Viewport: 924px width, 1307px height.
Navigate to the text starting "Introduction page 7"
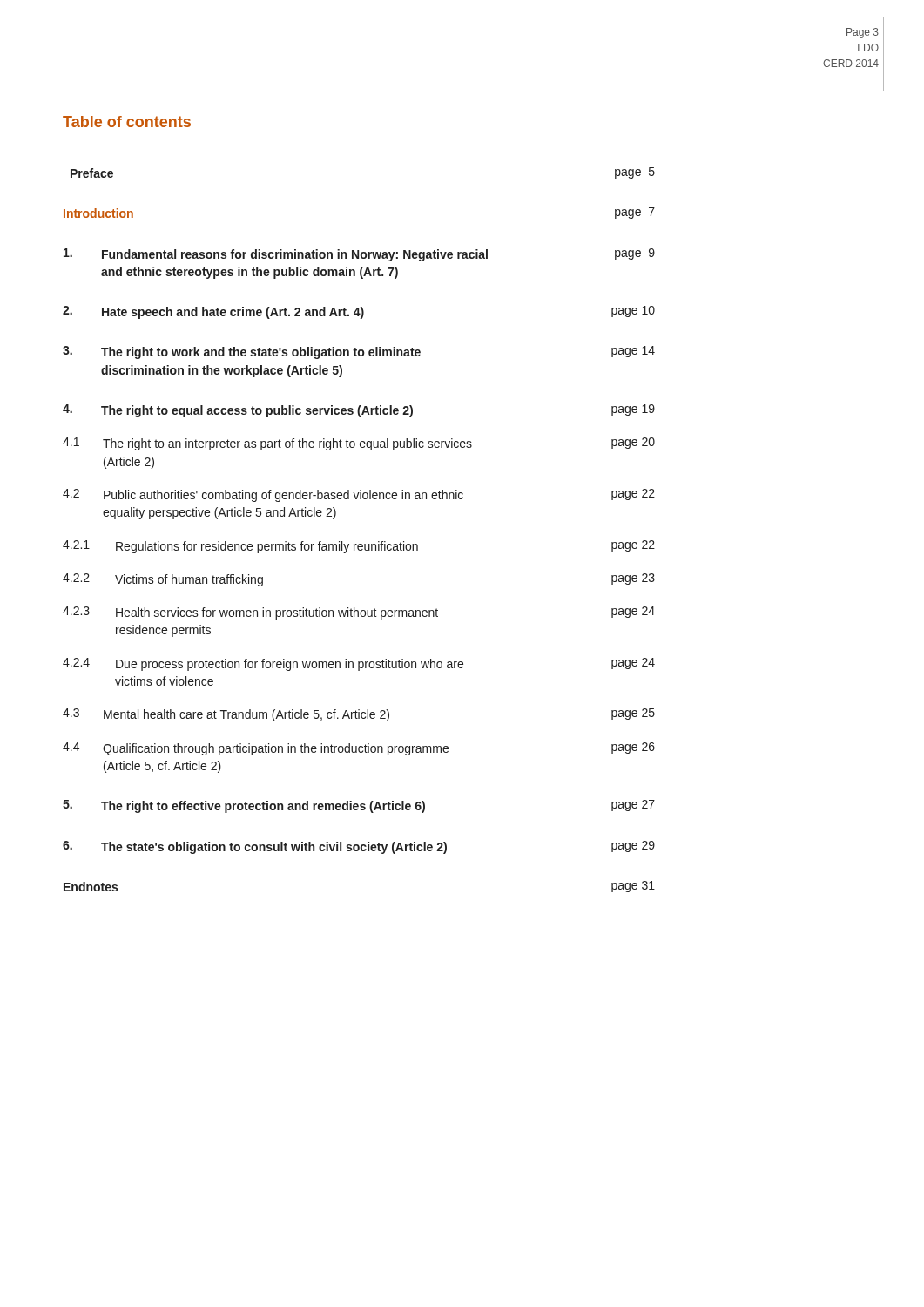coord(100,213)
